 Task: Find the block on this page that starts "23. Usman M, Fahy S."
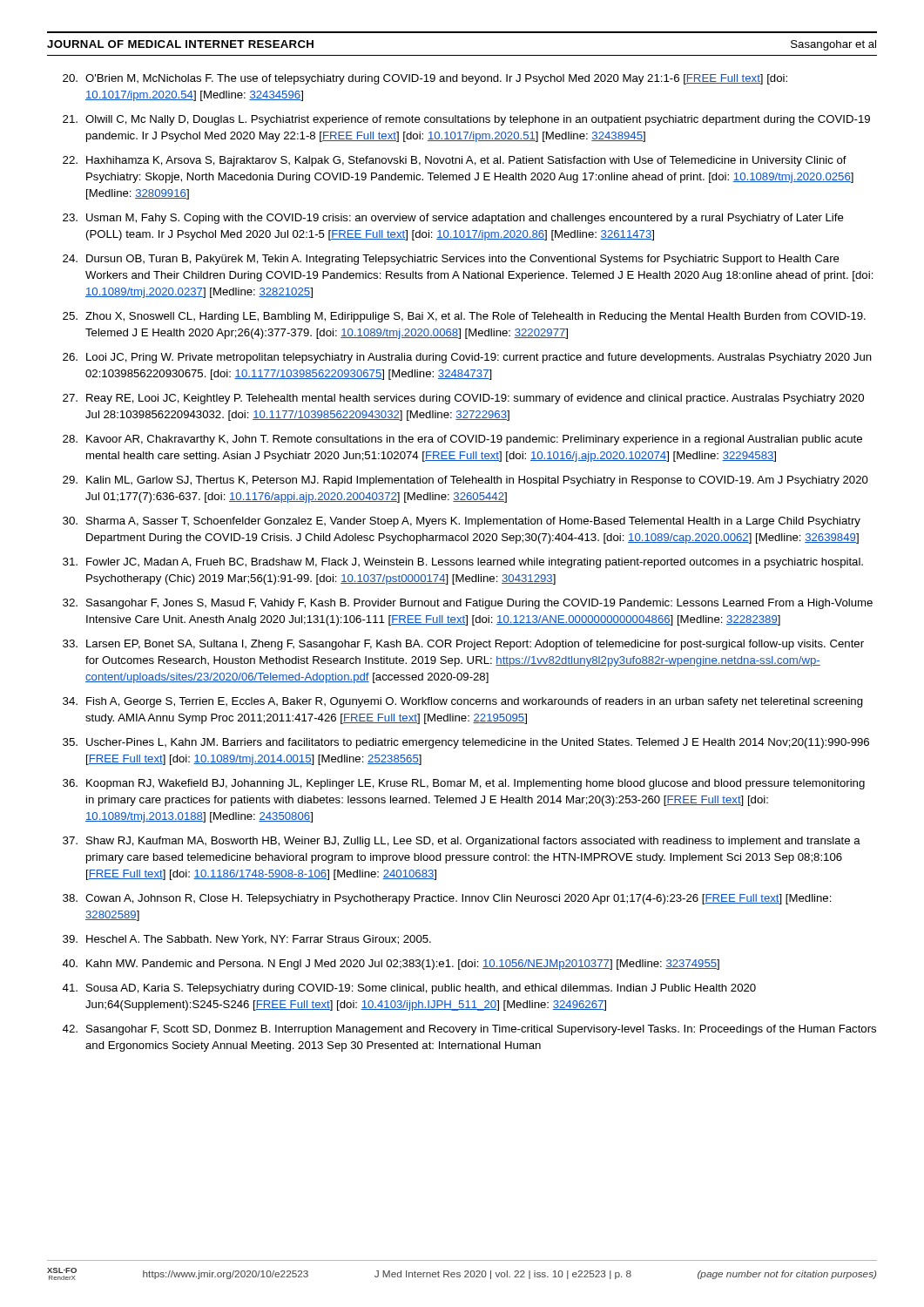(x=462, y=226)
